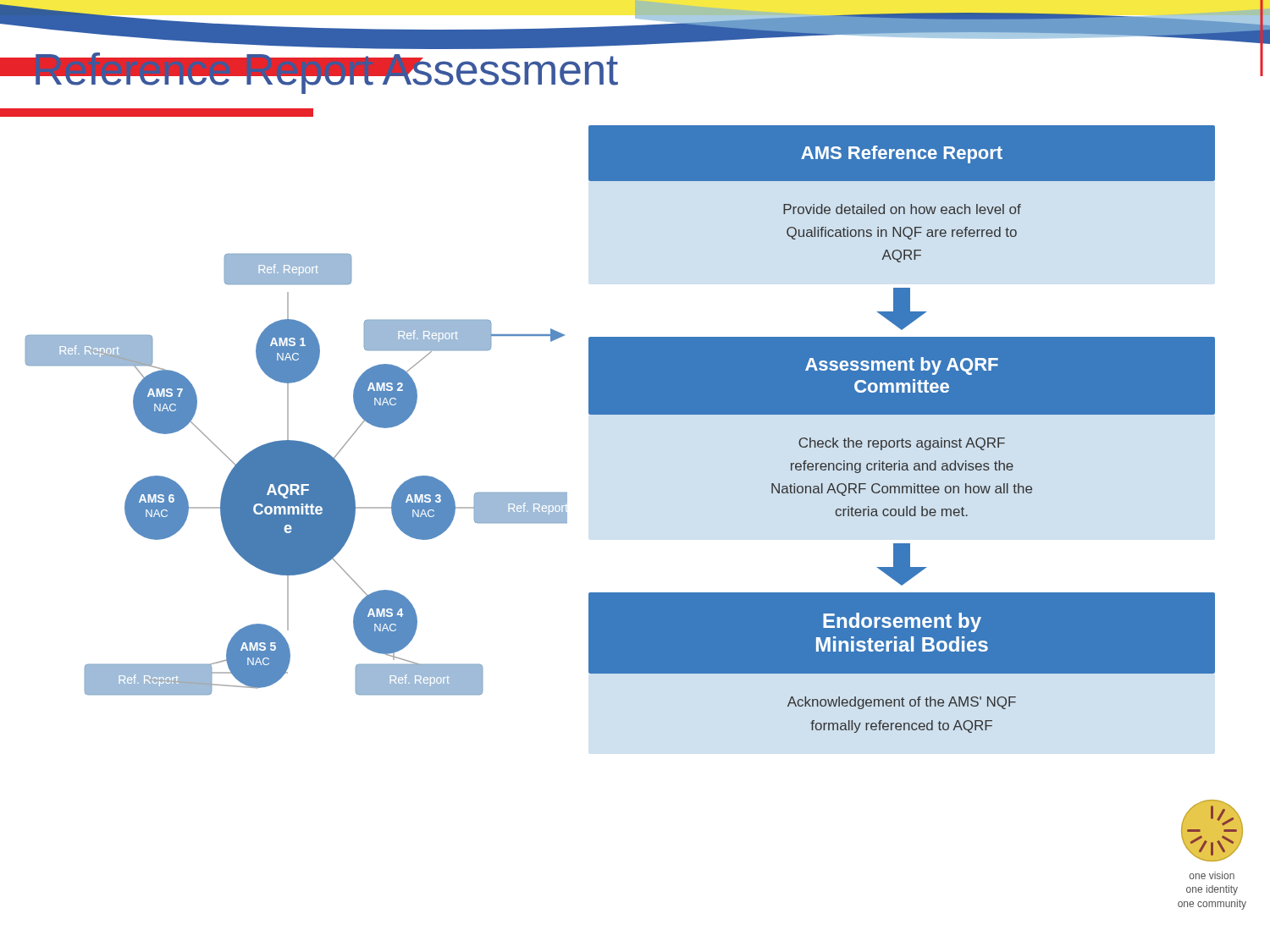Locate the title with the text "Reference Report Assessment"

pyautogui.click(x=325, y=69)
